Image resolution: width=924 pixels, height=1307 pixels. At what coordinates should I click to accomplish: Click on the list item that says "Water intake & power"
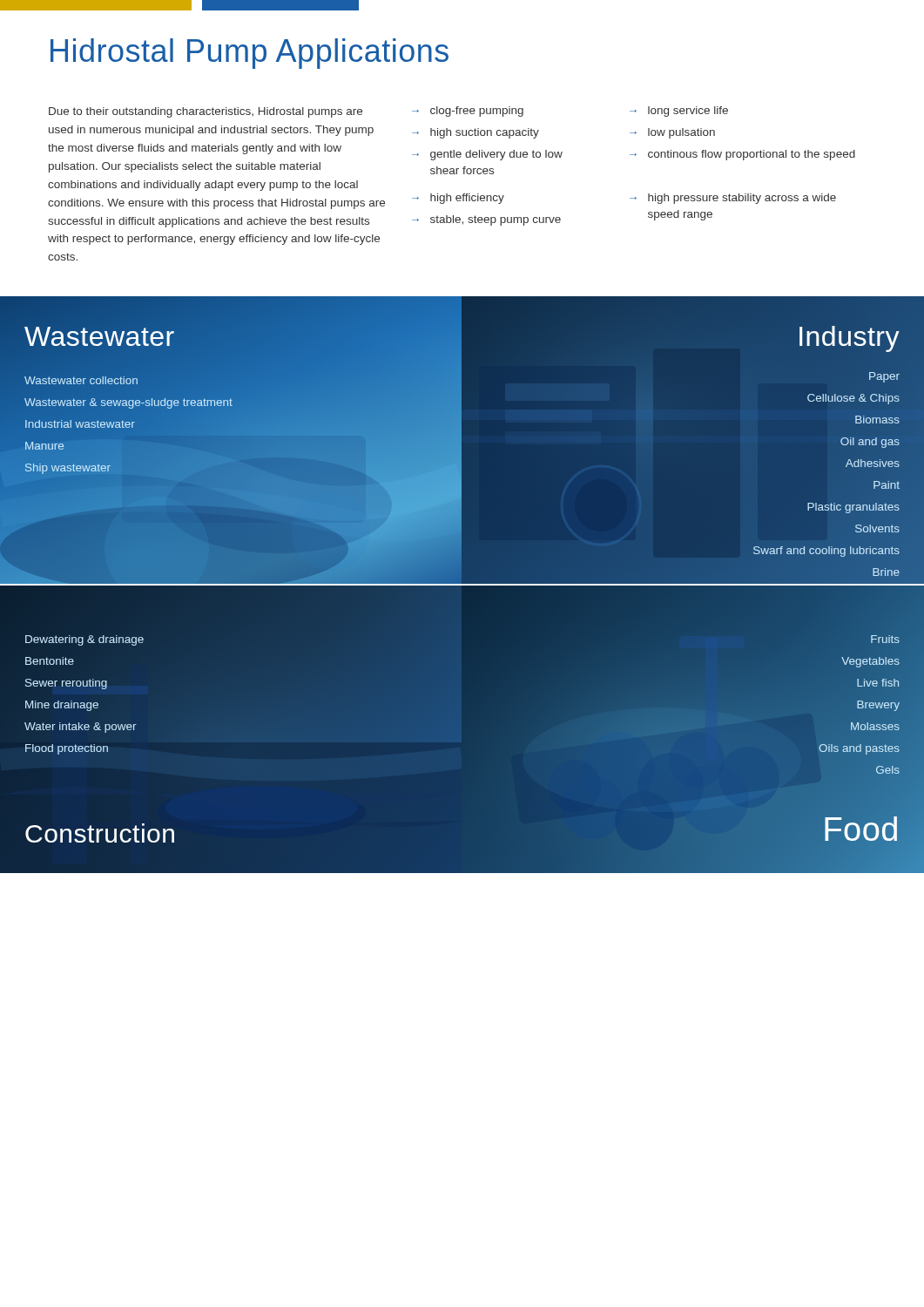click(80, 726)
